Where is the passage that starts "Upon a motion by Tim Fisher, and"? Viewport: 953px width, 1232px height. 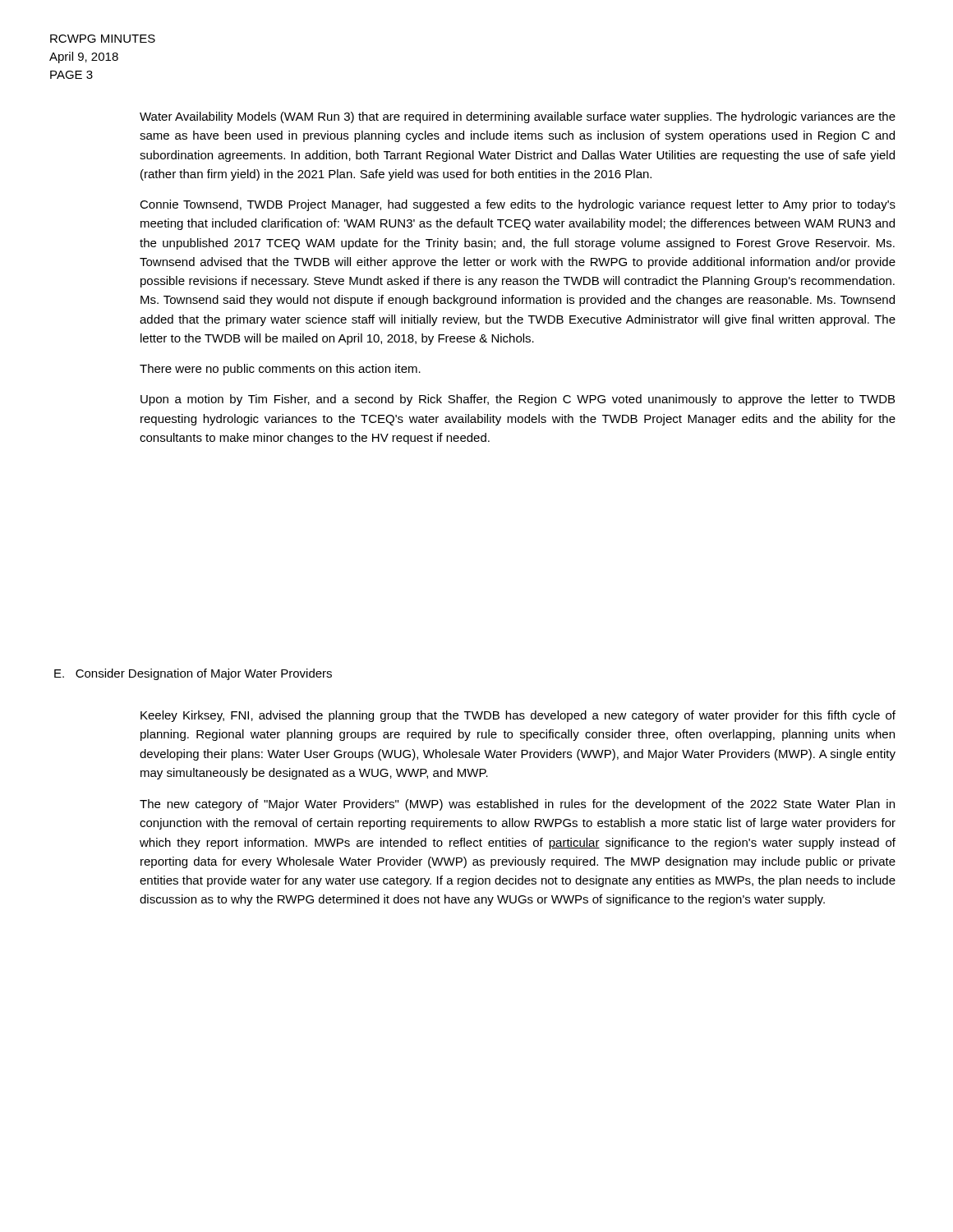pyautogui.click(x=518, y=418)
